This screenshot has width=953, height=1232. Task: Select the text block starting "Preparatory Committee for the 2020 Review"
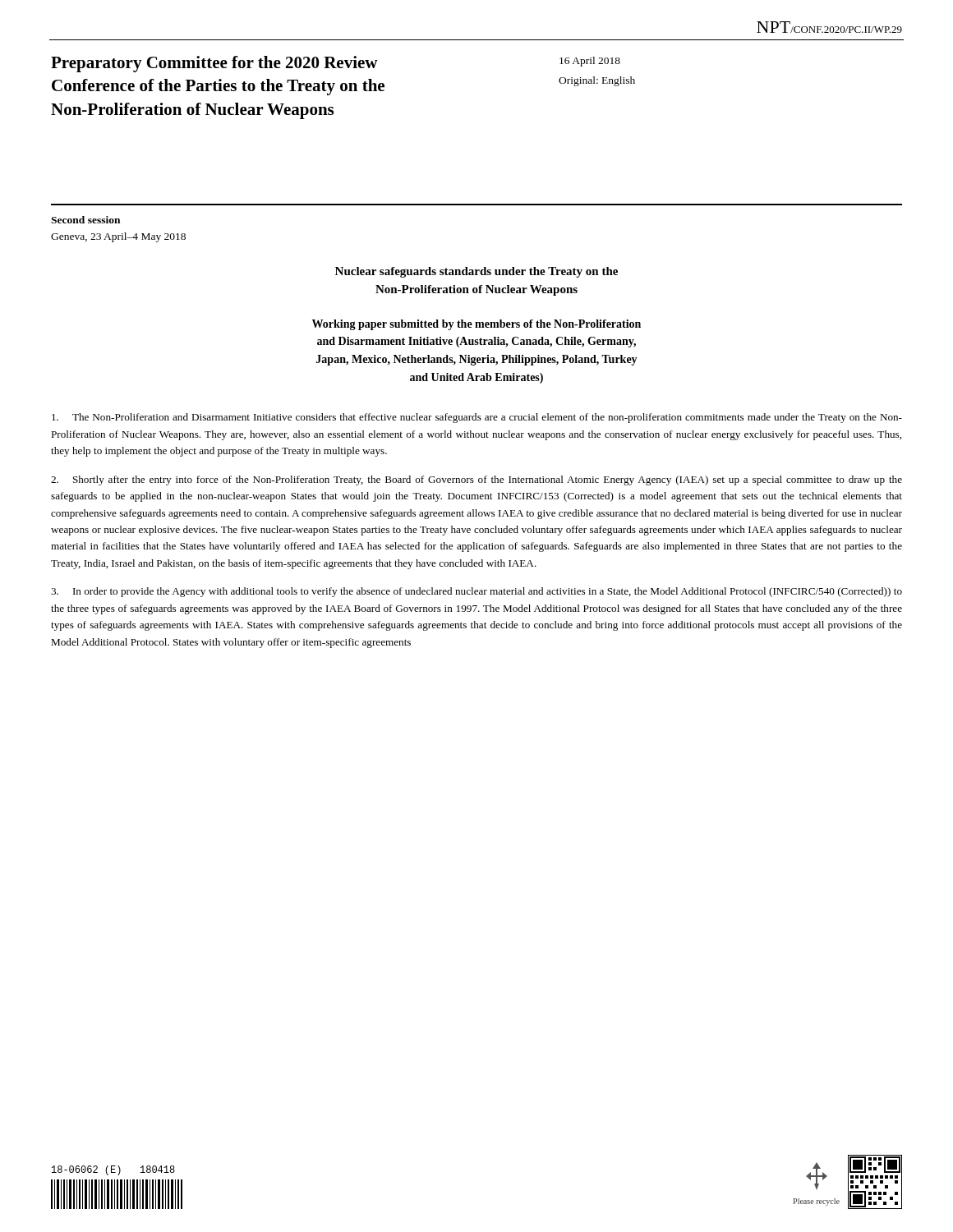pyautogui.click(x=269, y=86)
